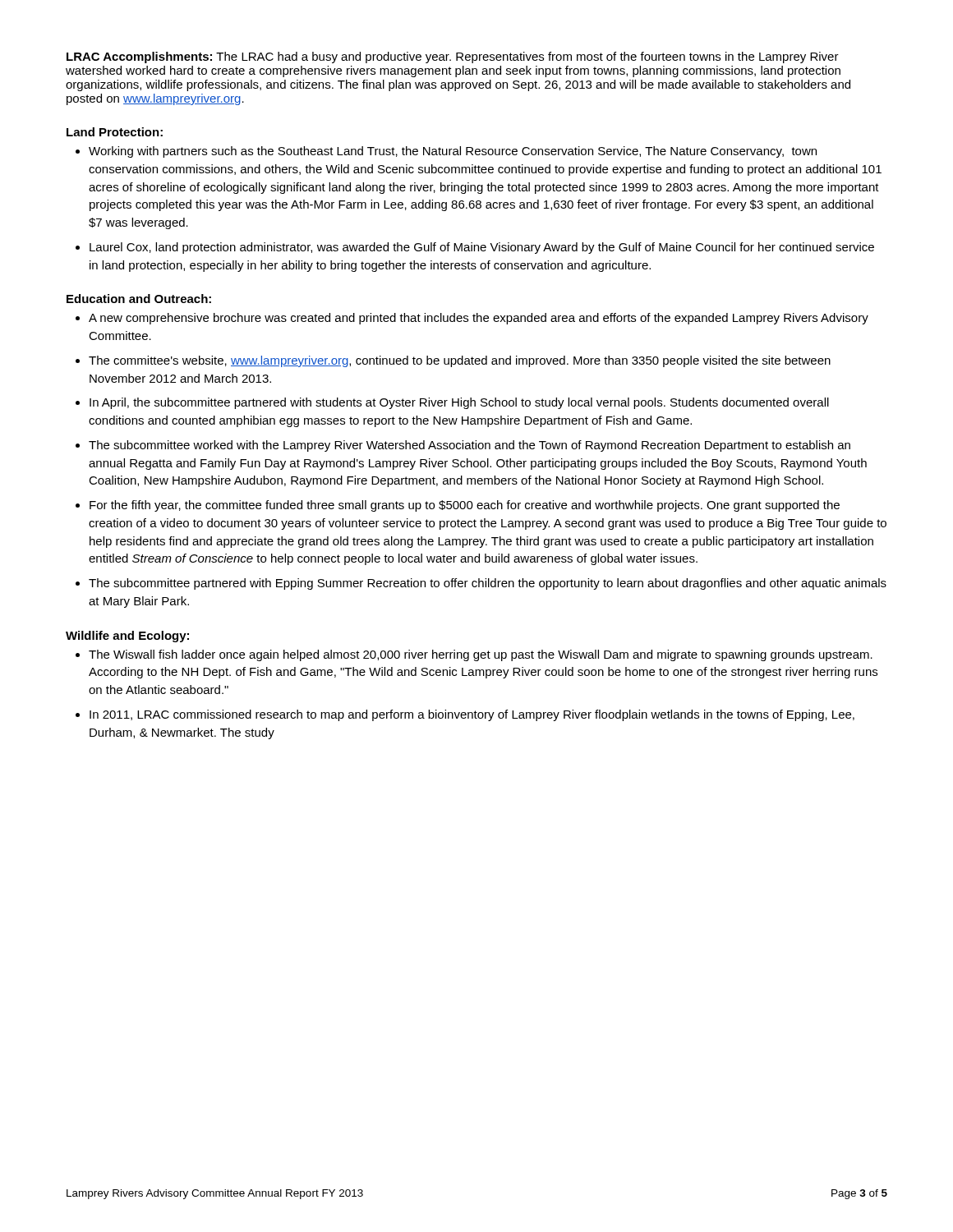
Task: Where is the passage that starts "In April, the subcommittee partnered with students"?
Action: [459, 411]
